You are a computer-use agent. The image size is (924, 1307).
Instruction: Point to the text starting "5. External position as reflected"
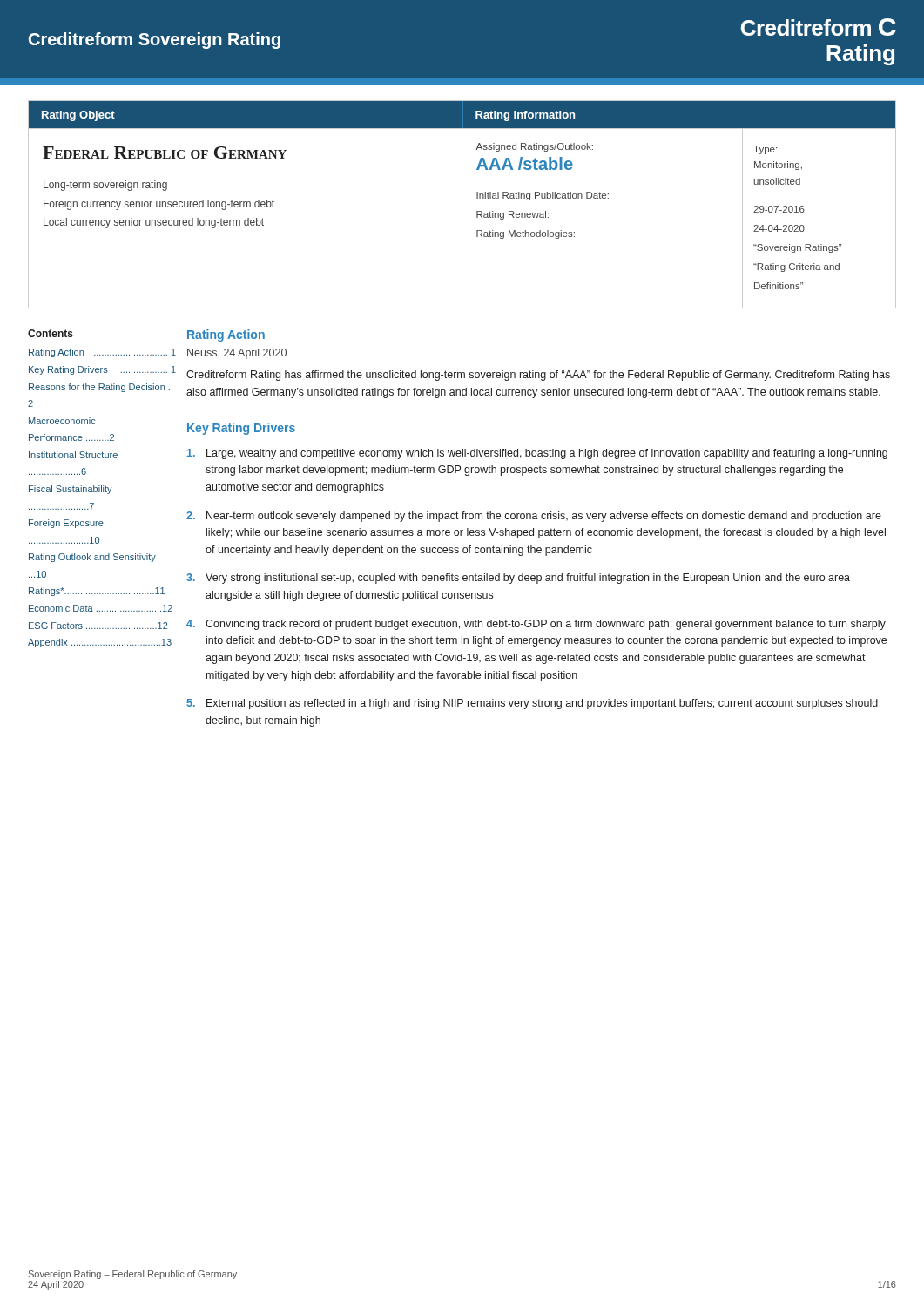tap(541, 713)
